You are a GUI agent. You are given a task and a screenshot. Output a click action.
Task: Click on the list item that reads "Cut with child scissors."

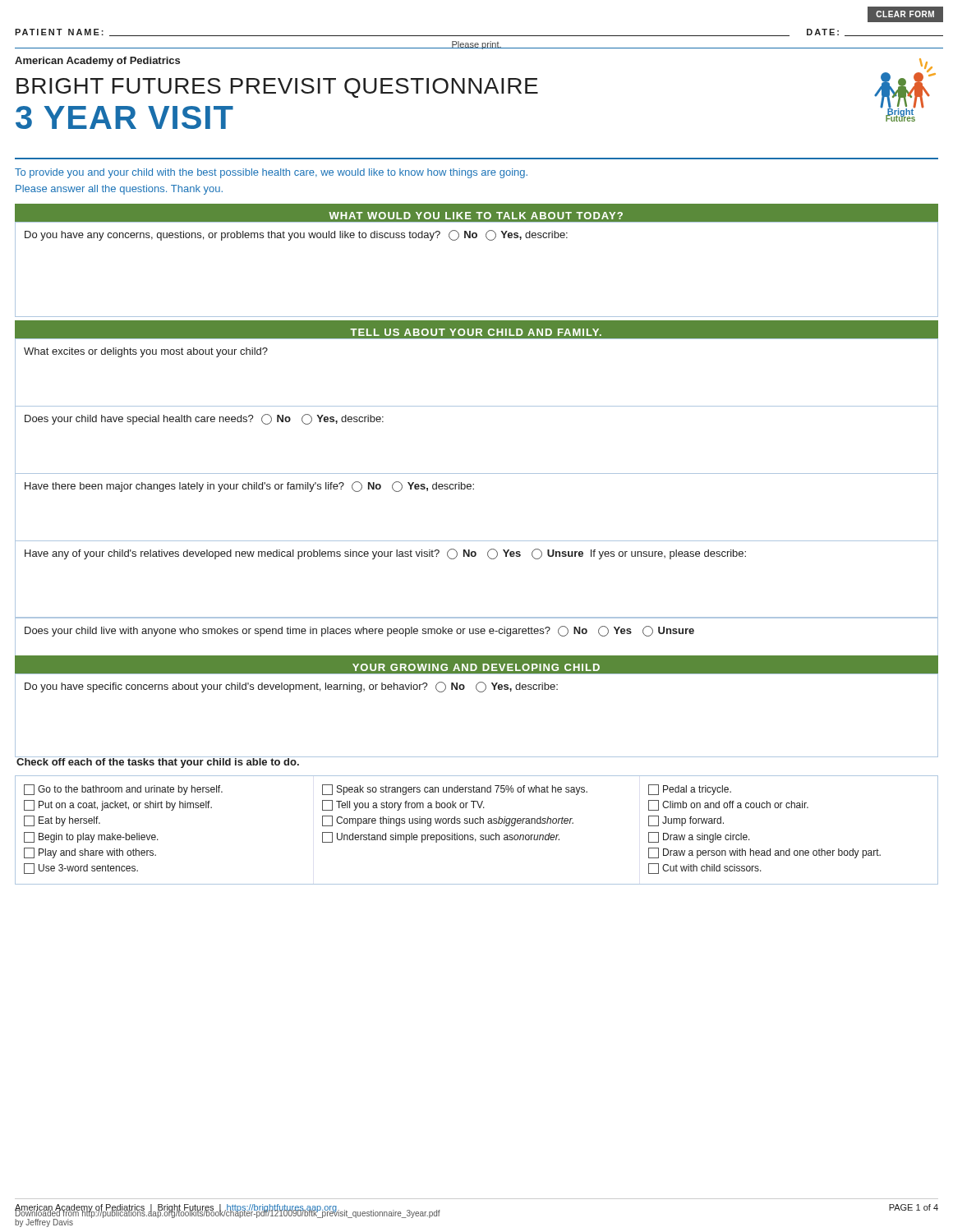[x=705, y=868]
